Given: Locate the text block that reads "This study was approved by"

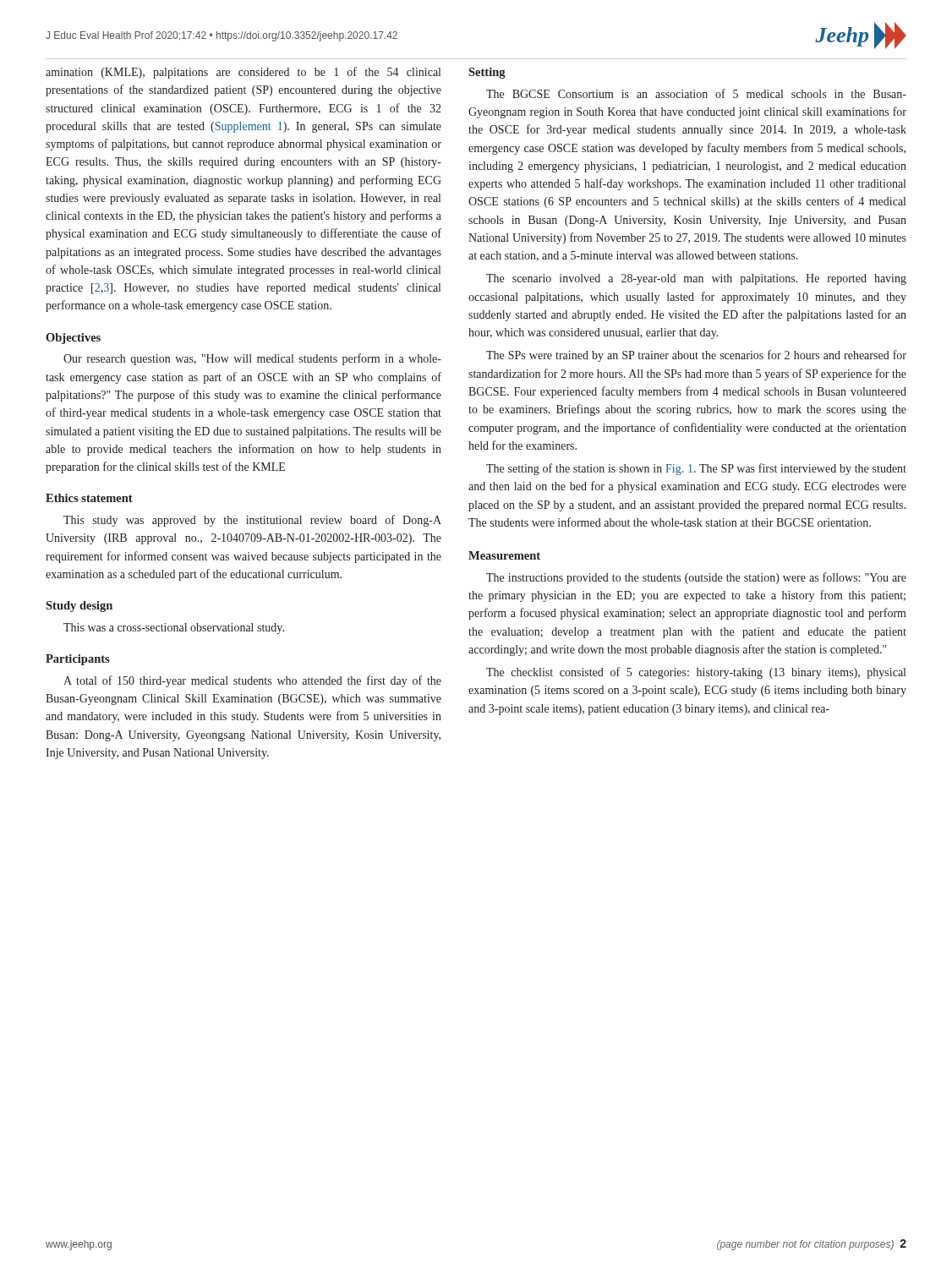Looking at the screenshot, I should (x=244, y=547).
